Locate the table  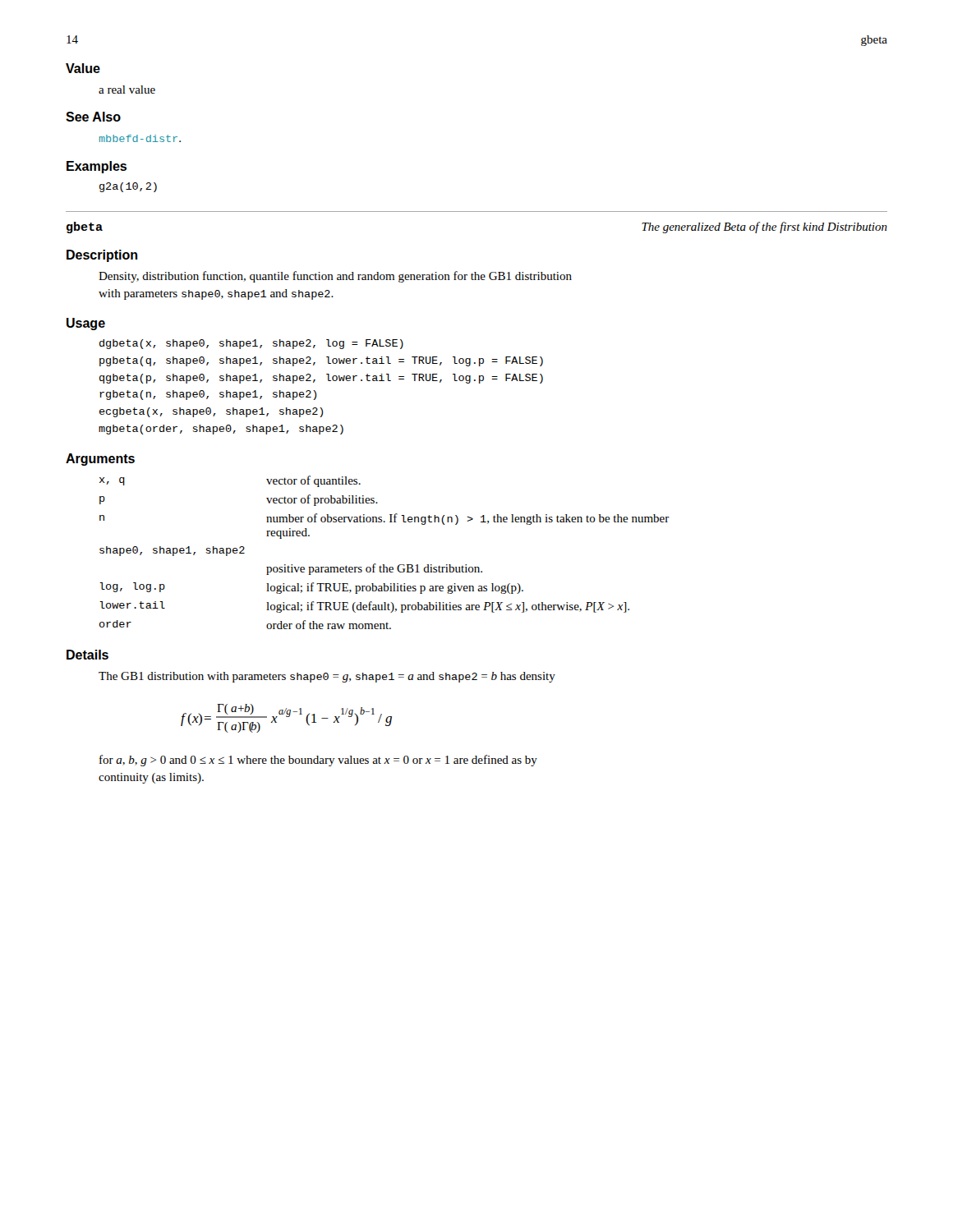476,553
